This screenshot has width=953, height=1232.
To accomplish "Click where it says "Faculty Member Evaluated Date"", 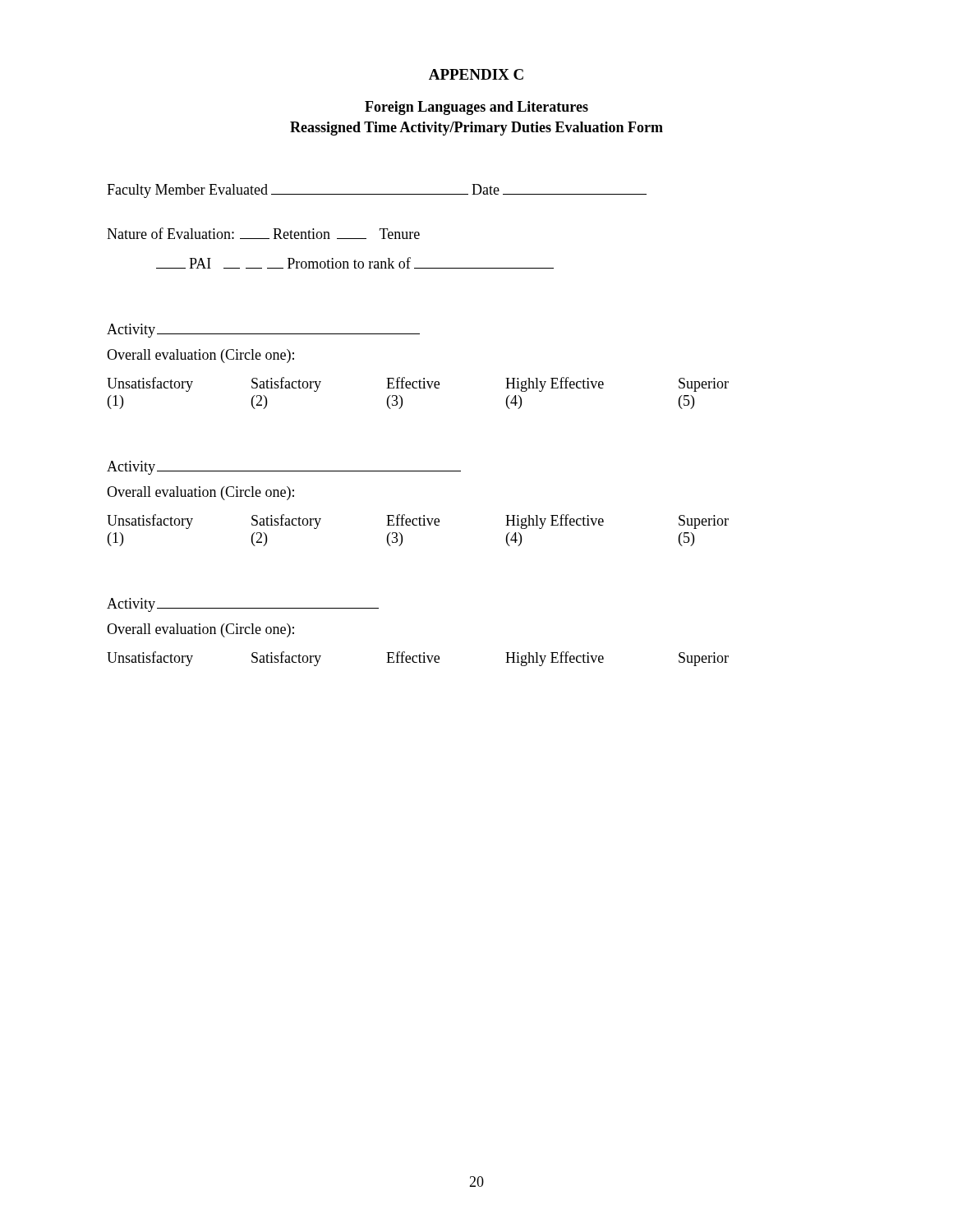I will [377, 189].
